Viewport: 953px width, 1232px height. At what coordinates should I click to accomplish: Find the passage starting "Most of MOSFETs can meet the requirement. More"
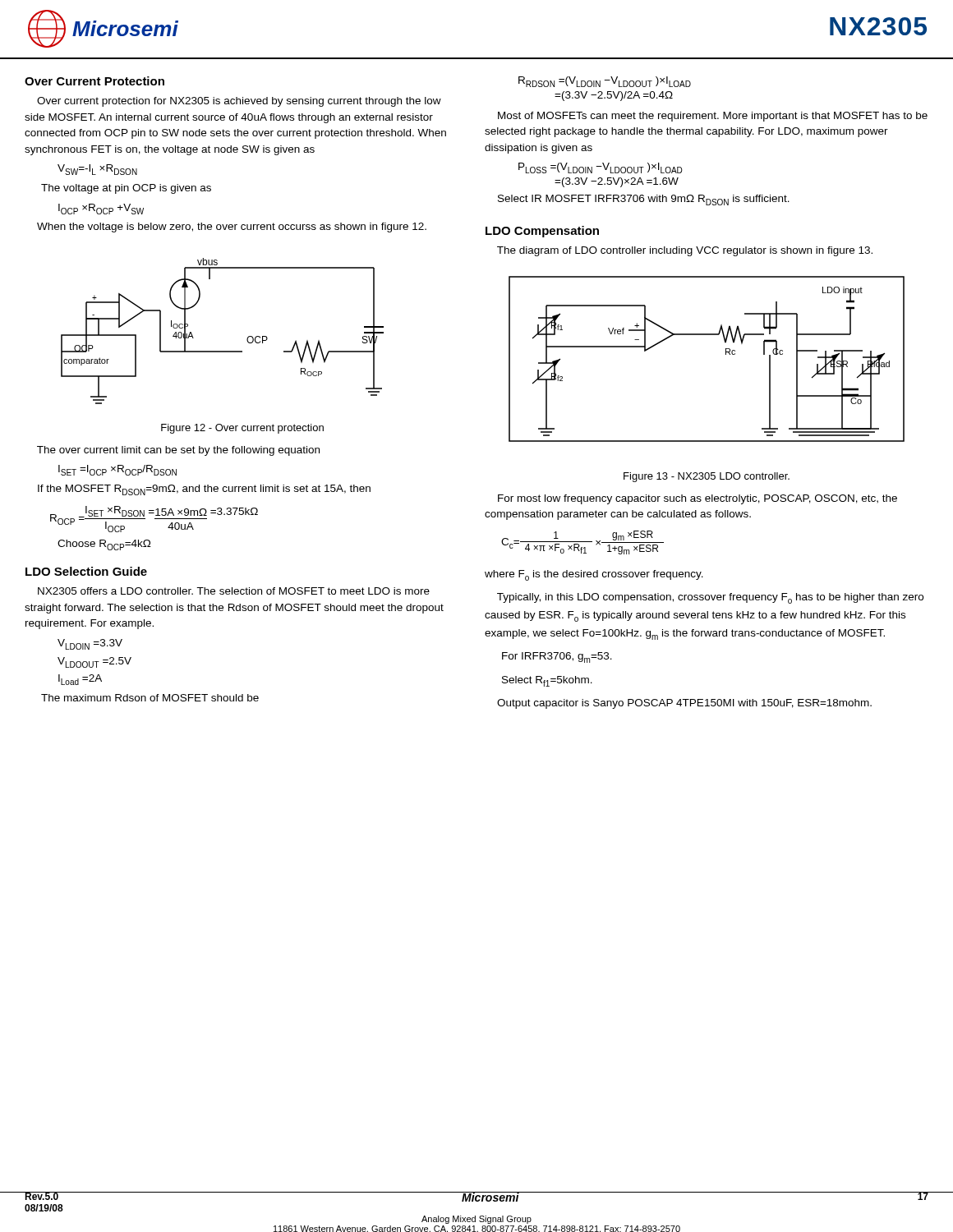tap(706, 131)
